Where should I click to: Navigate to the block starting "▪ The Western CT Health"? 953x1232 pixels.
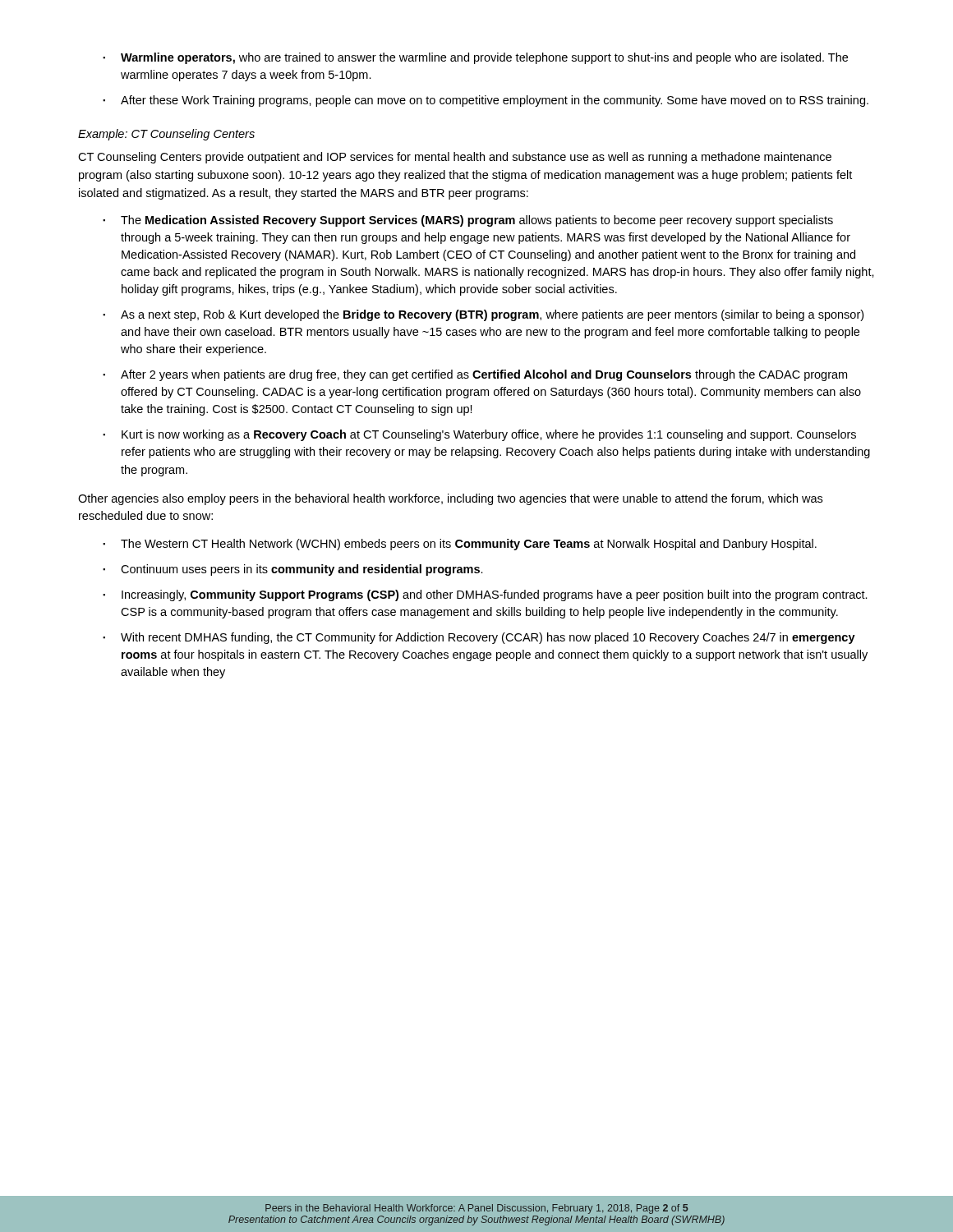489,544
